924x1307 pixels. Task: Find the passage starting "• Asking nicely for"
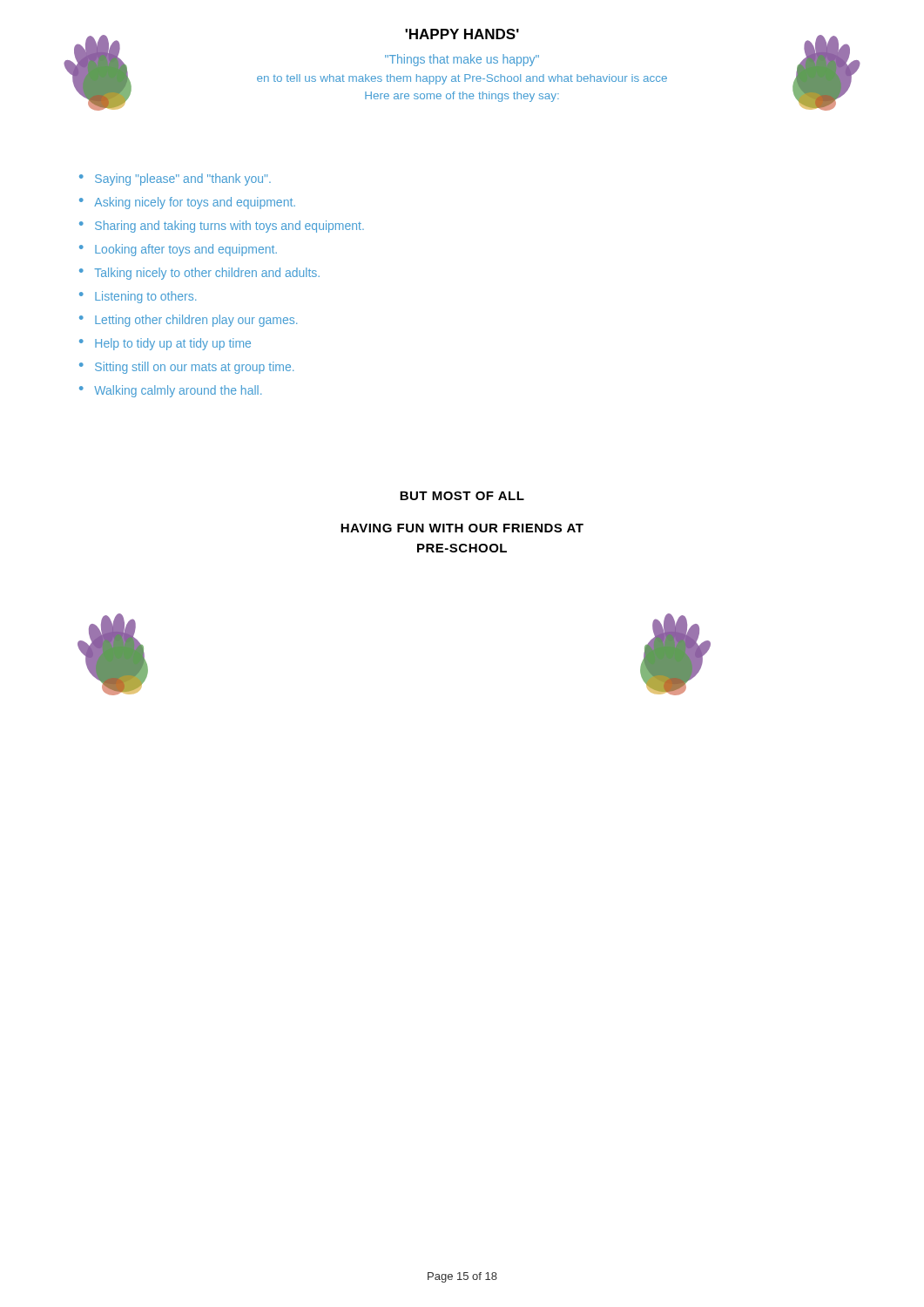point(187,203)
